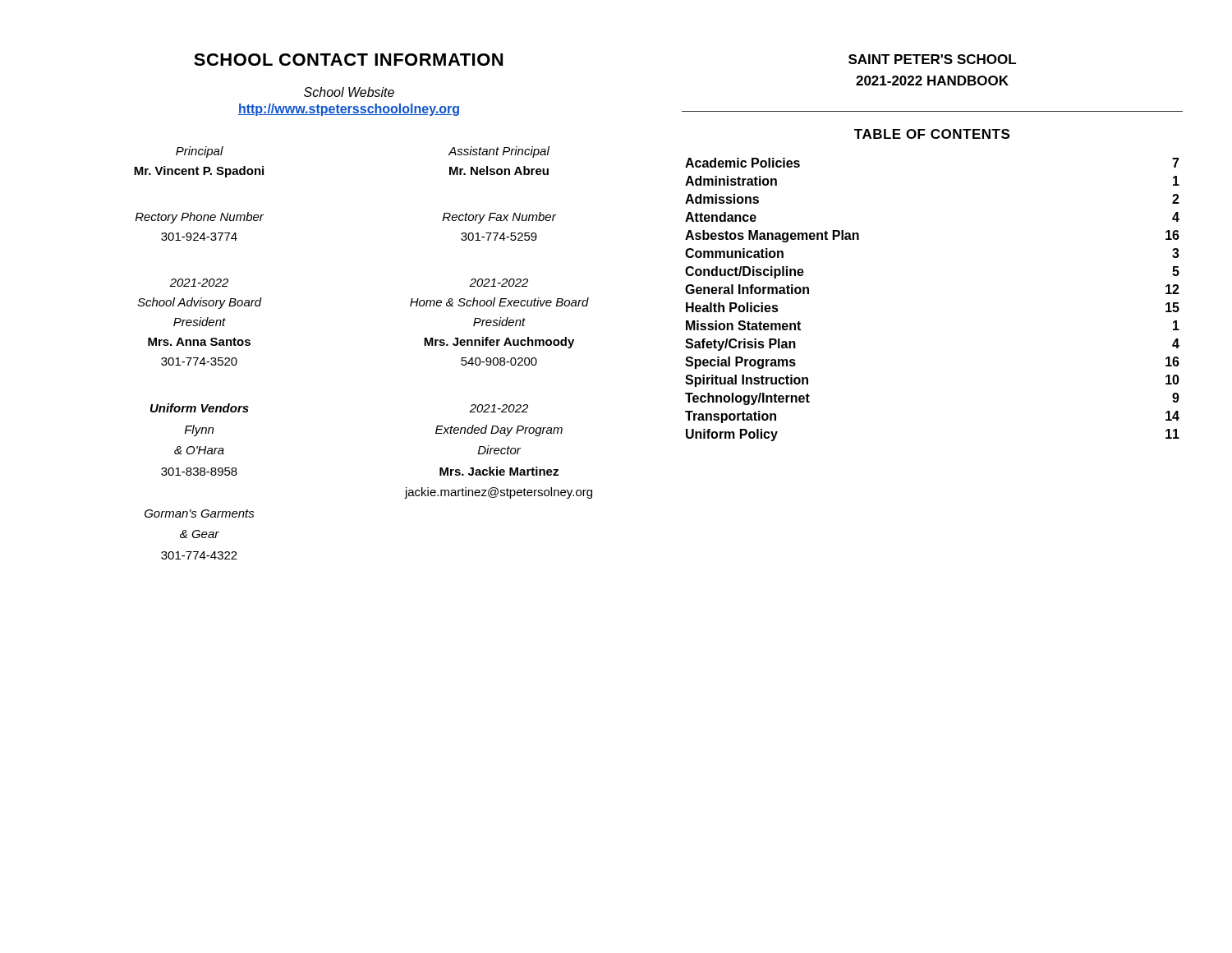Screen dimensions: 953x1232
Task: Click on the block starting "School Website http://www.stpetersschoololney.org"
Action: click(349, 101)
